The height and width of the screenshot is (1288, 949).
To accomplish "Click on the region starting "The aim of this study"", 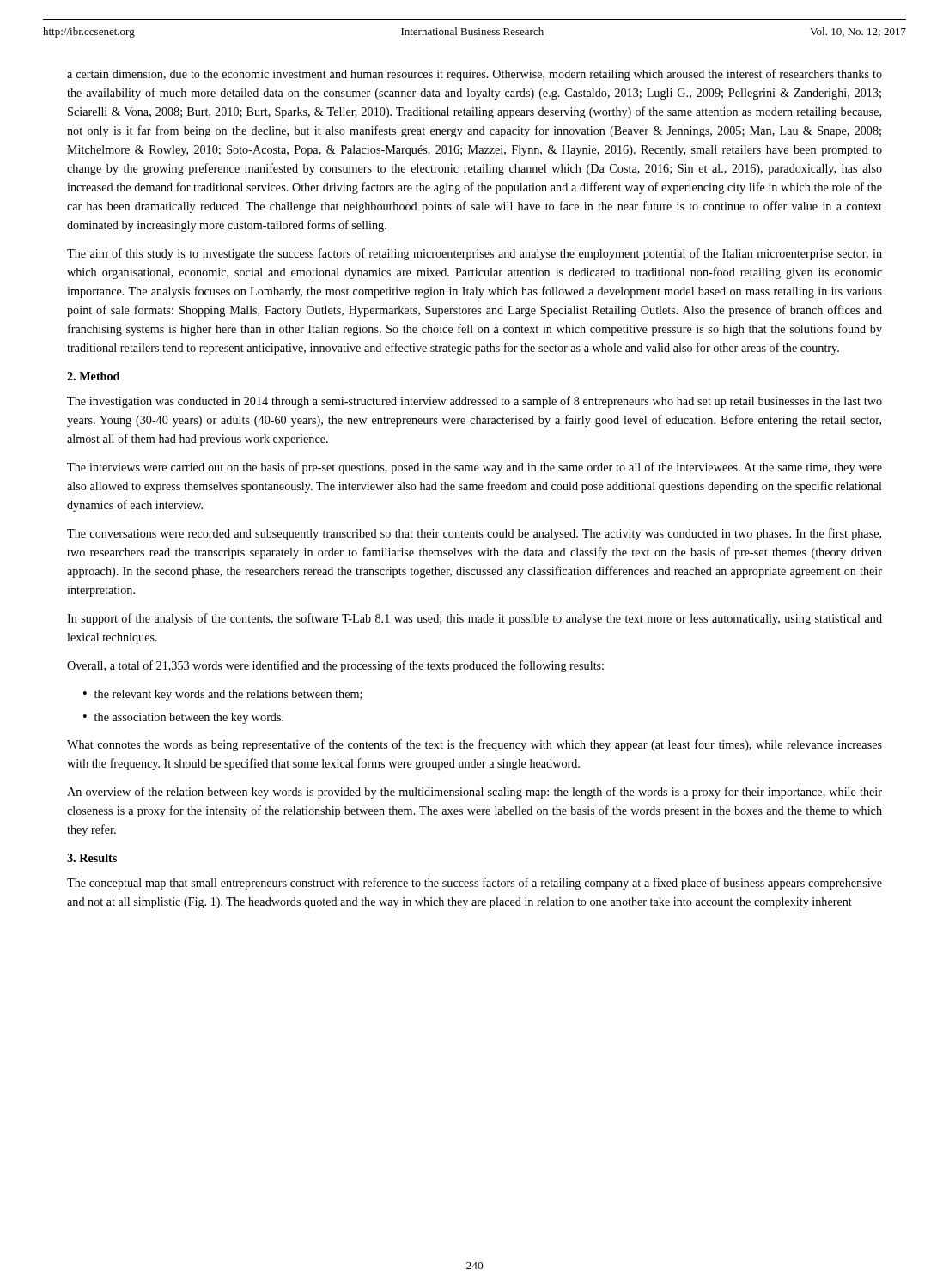I will click(474, 300).
